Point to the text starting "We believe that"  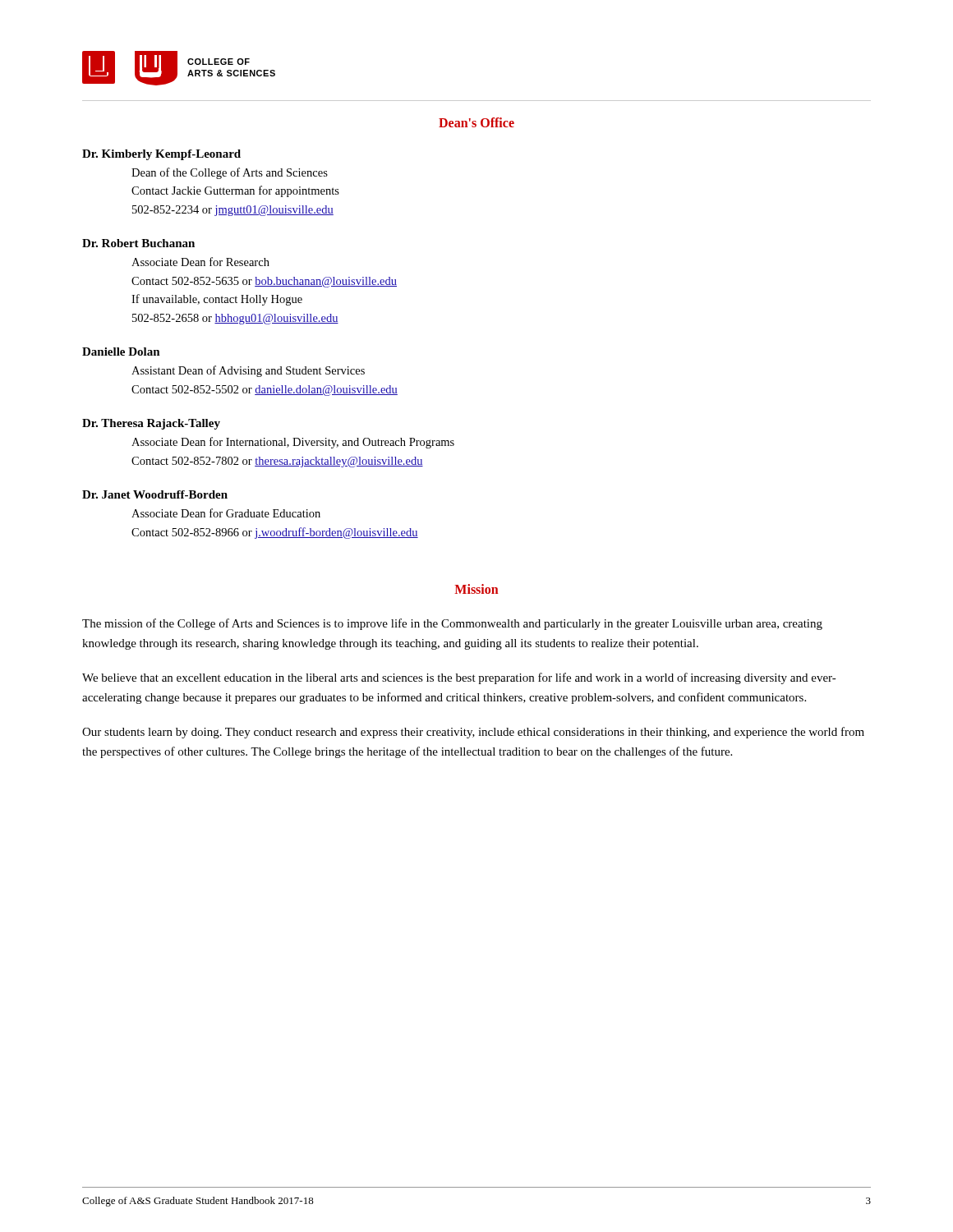coord(459,688)
